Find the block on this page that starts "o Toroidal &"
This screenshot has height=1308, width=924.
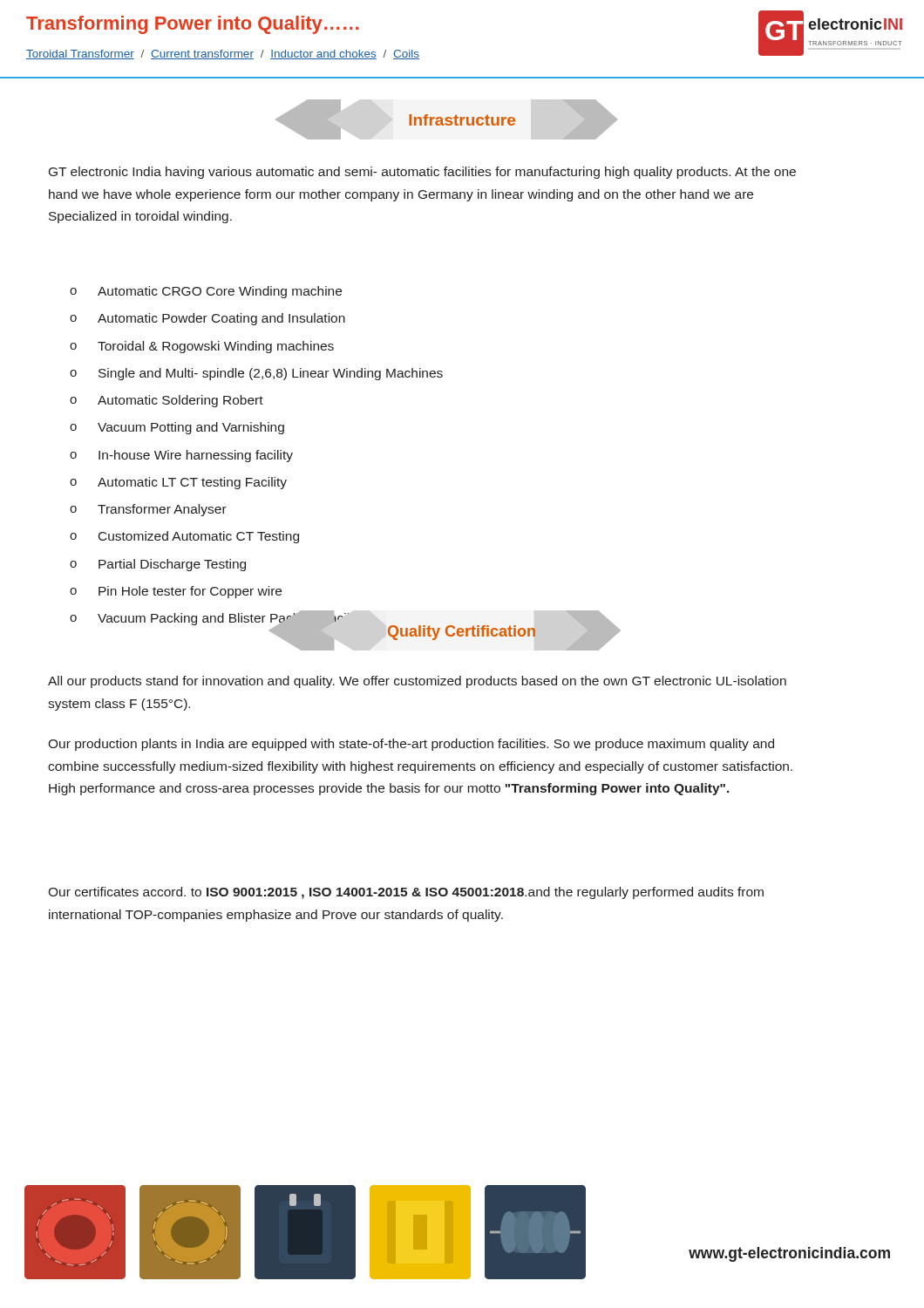coord(202,345)
